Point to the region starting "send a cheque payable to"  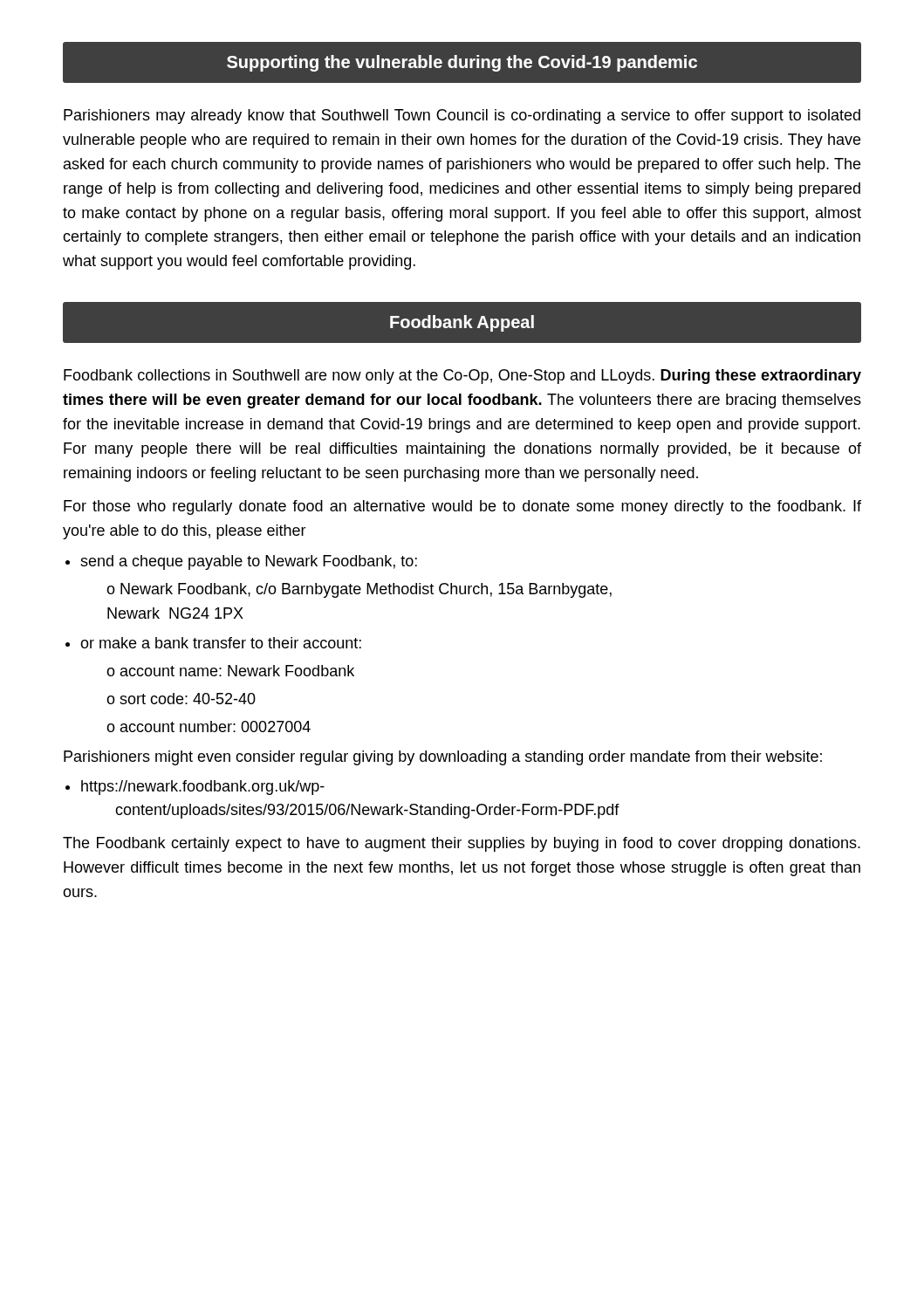(471, 590)
